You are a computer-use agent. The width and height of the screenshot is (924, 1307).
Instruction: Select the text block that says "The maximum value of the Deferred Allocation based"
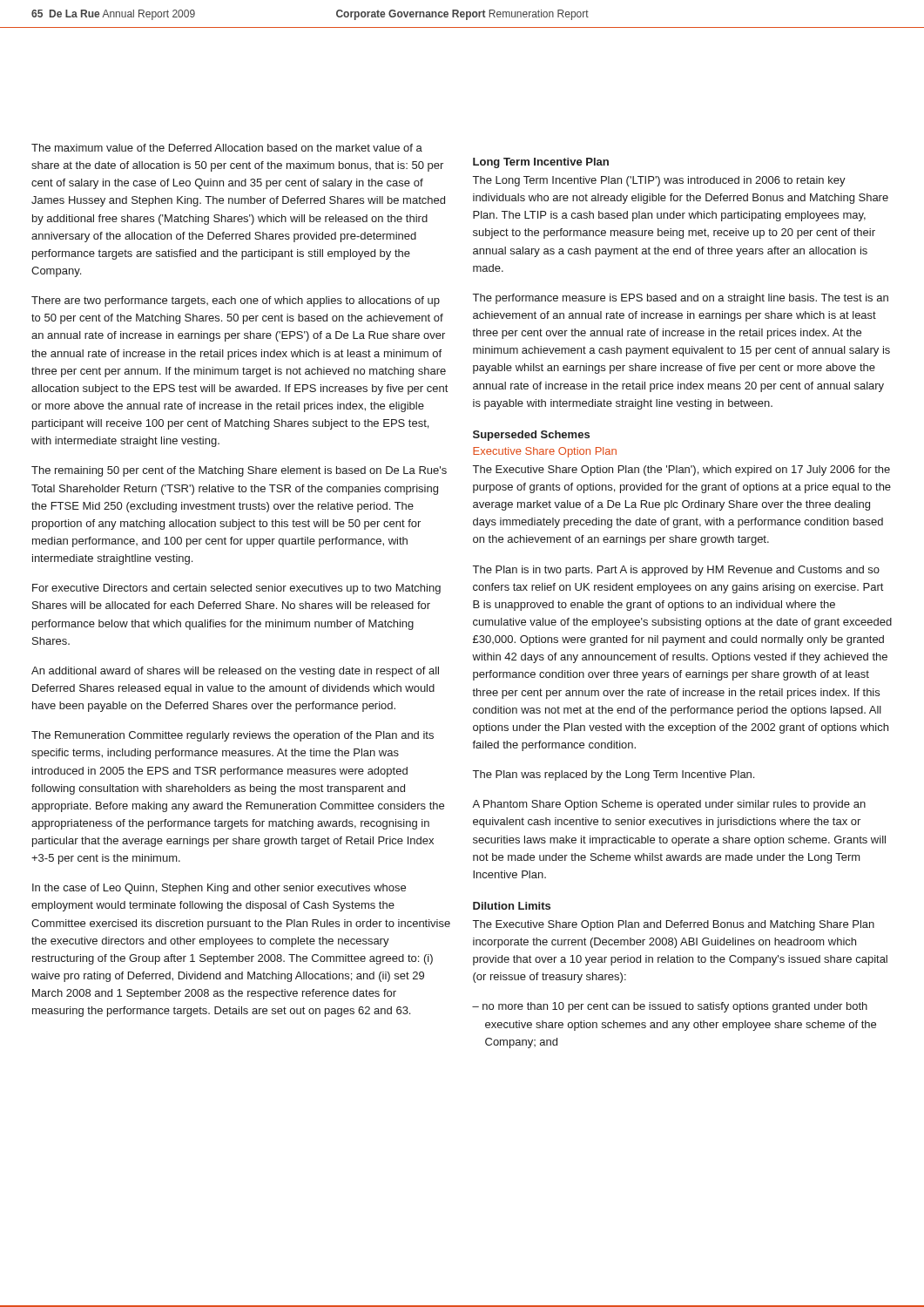point(239,209)
